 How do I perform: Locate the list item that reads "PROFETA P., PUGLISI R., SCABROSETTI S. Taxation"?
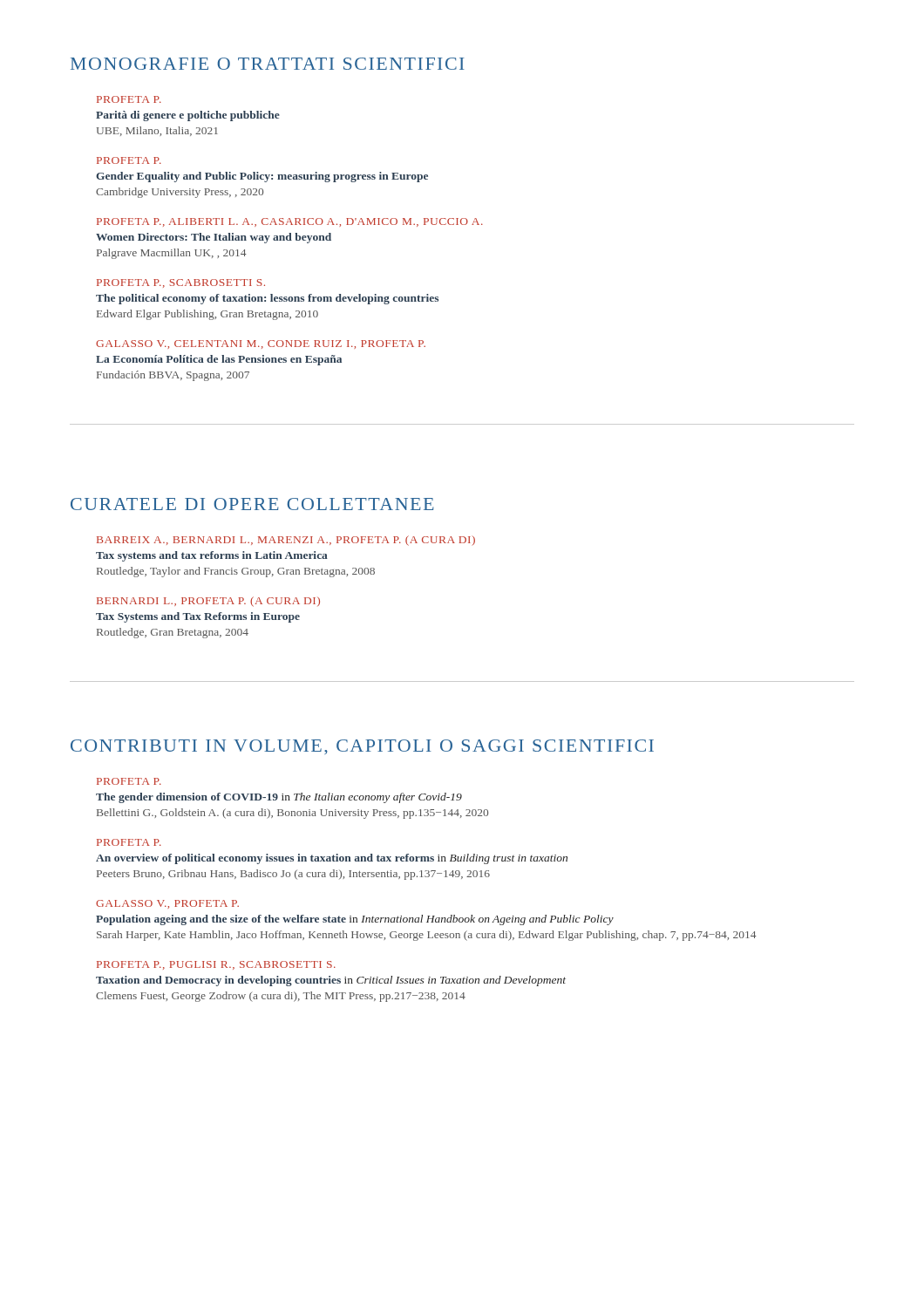click(x=475, y=980)
